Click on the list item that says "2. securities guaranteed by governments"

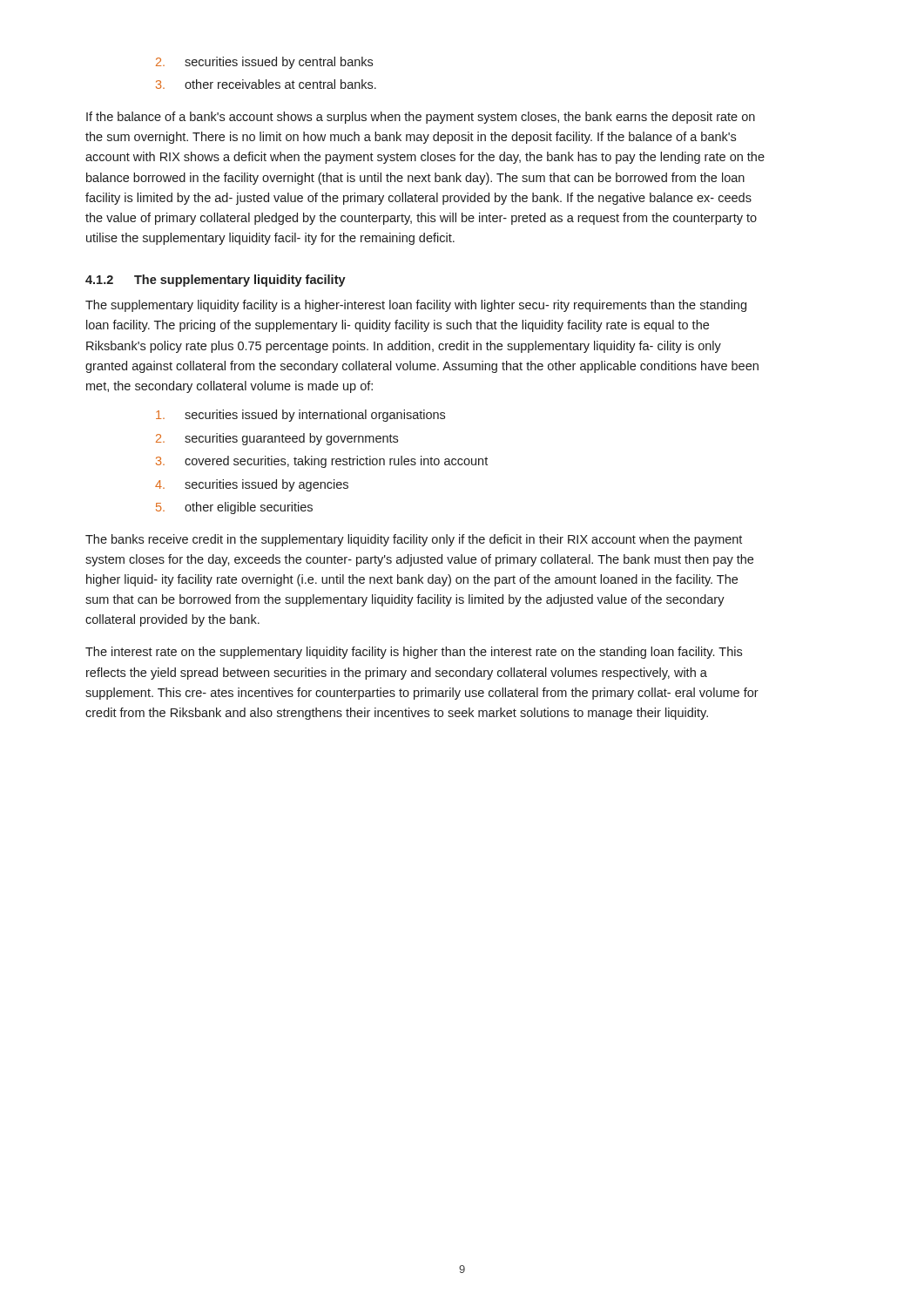277,439
